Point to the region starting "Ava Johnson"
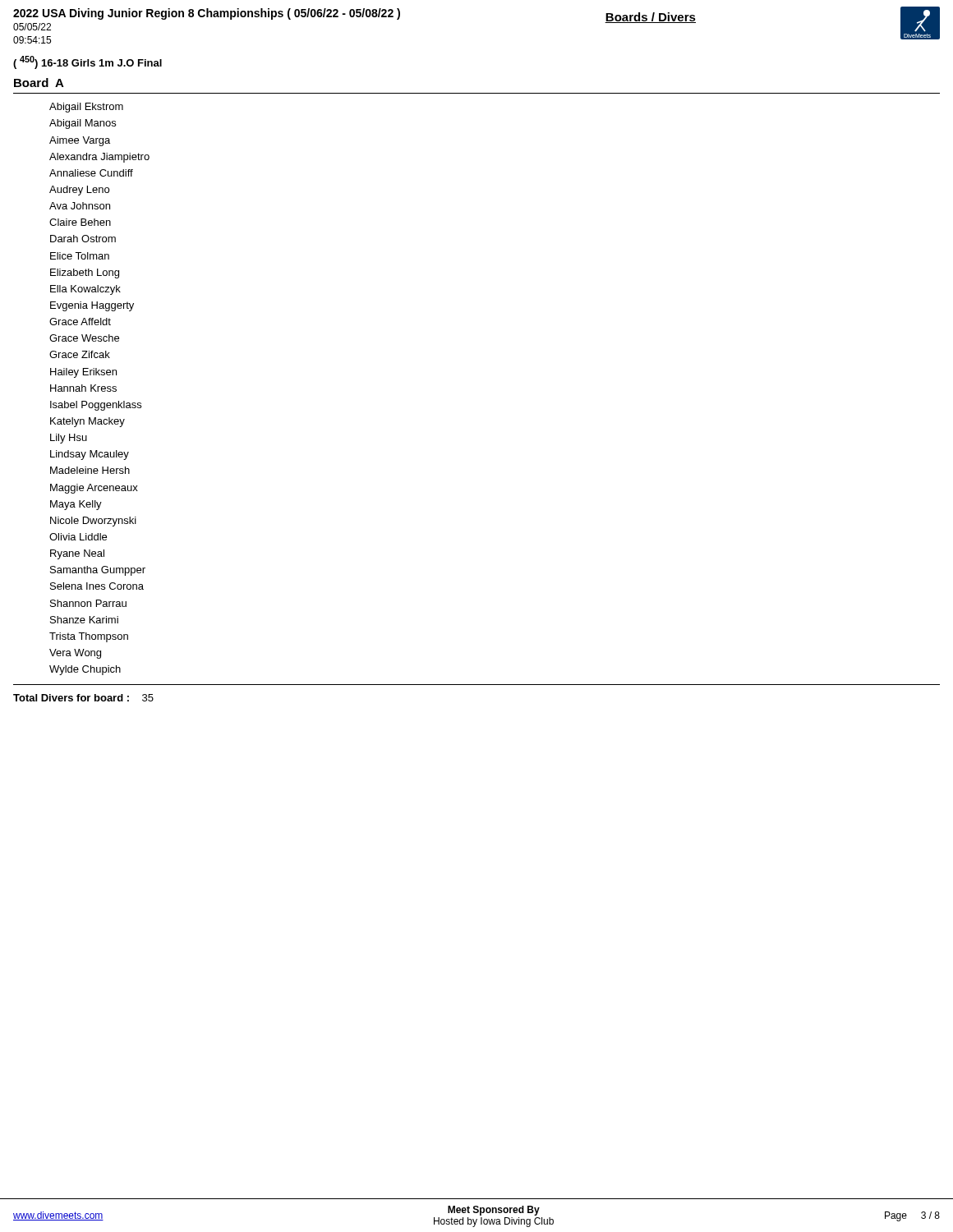The height and width of the screenshot is (1232, 953). [80, 206]
